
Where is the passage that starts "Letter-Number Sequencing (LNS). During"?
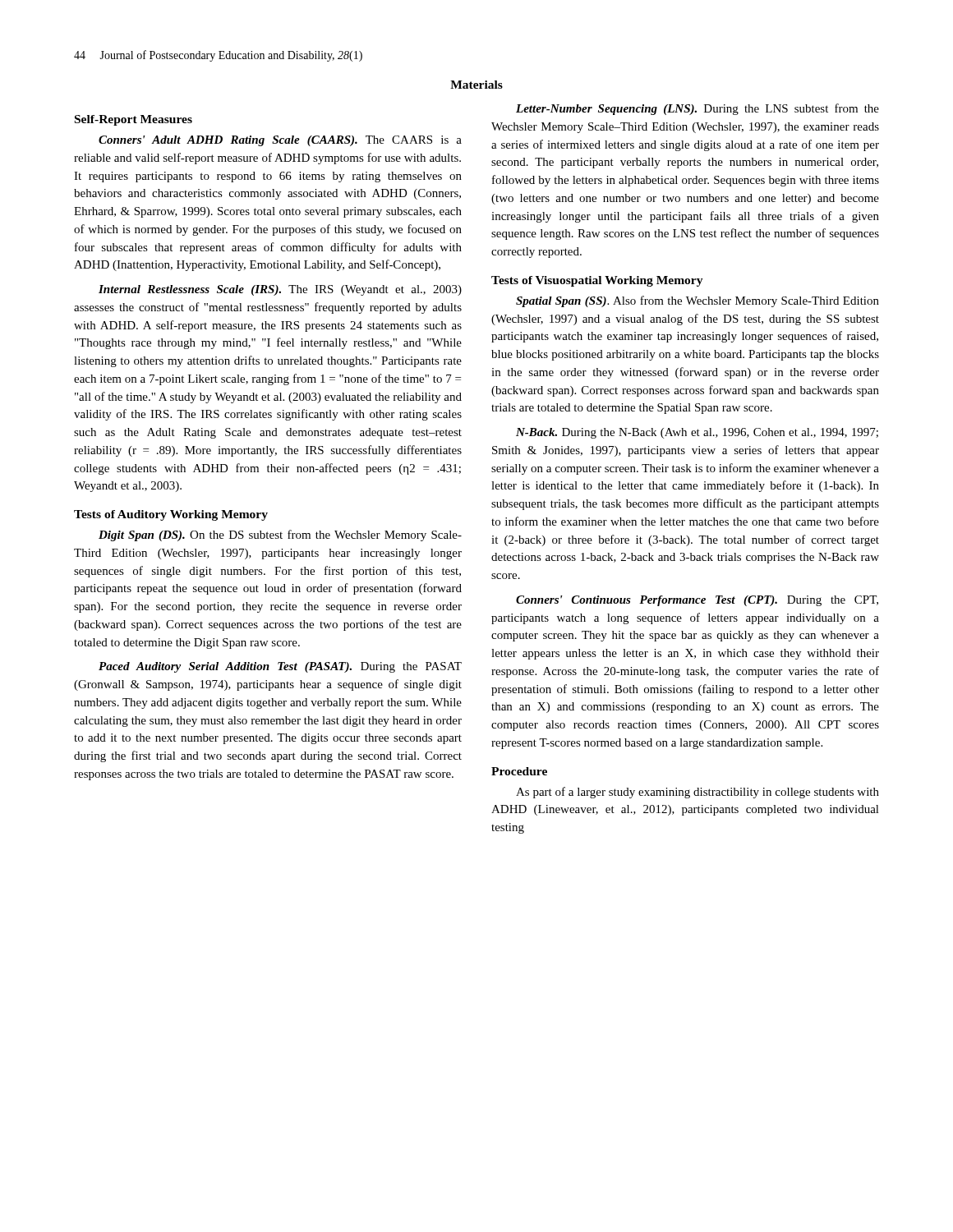coord(685,180)
